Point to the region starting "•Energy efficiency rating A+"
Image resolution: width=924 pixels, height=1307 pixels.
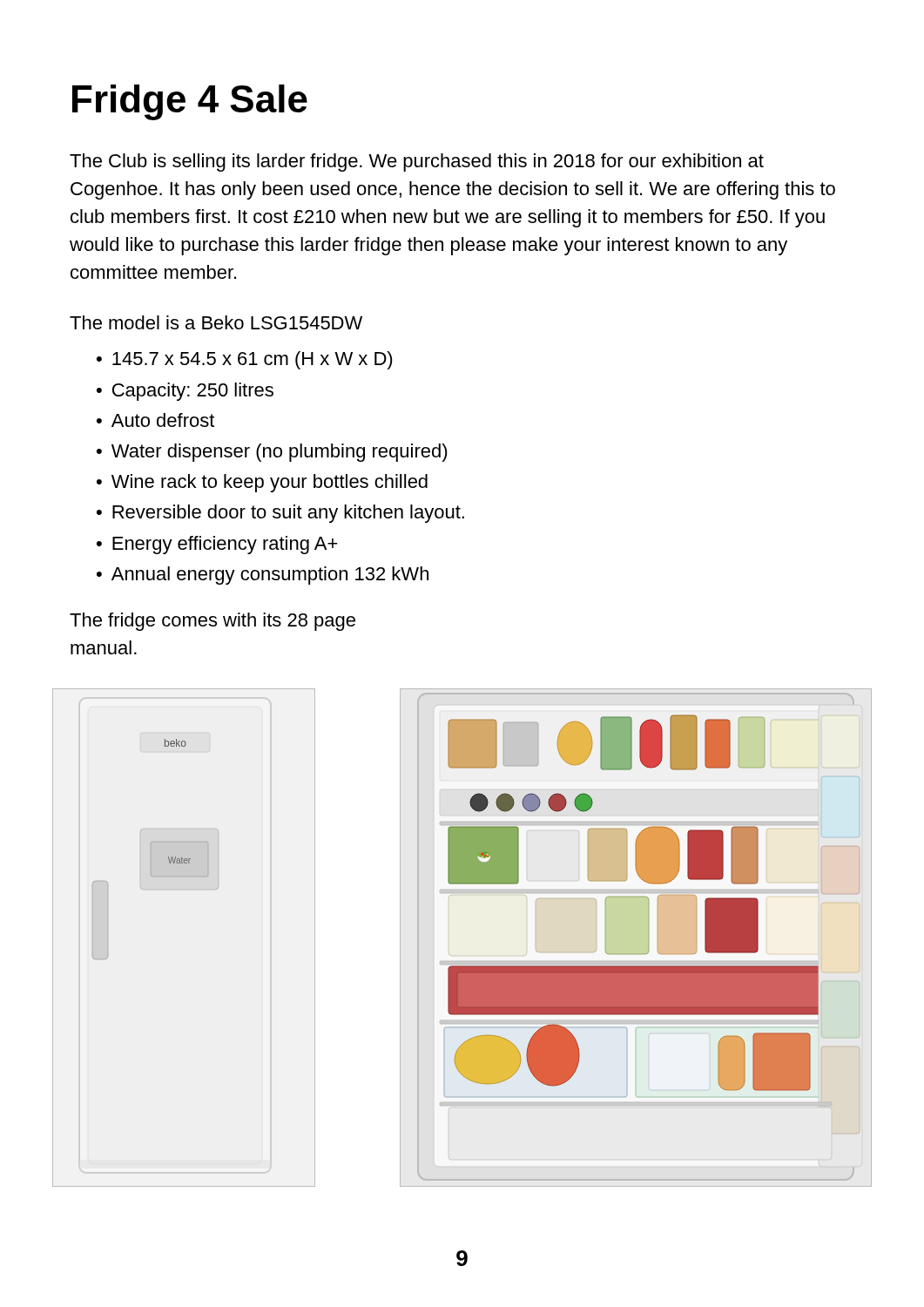tap(217, 543)
